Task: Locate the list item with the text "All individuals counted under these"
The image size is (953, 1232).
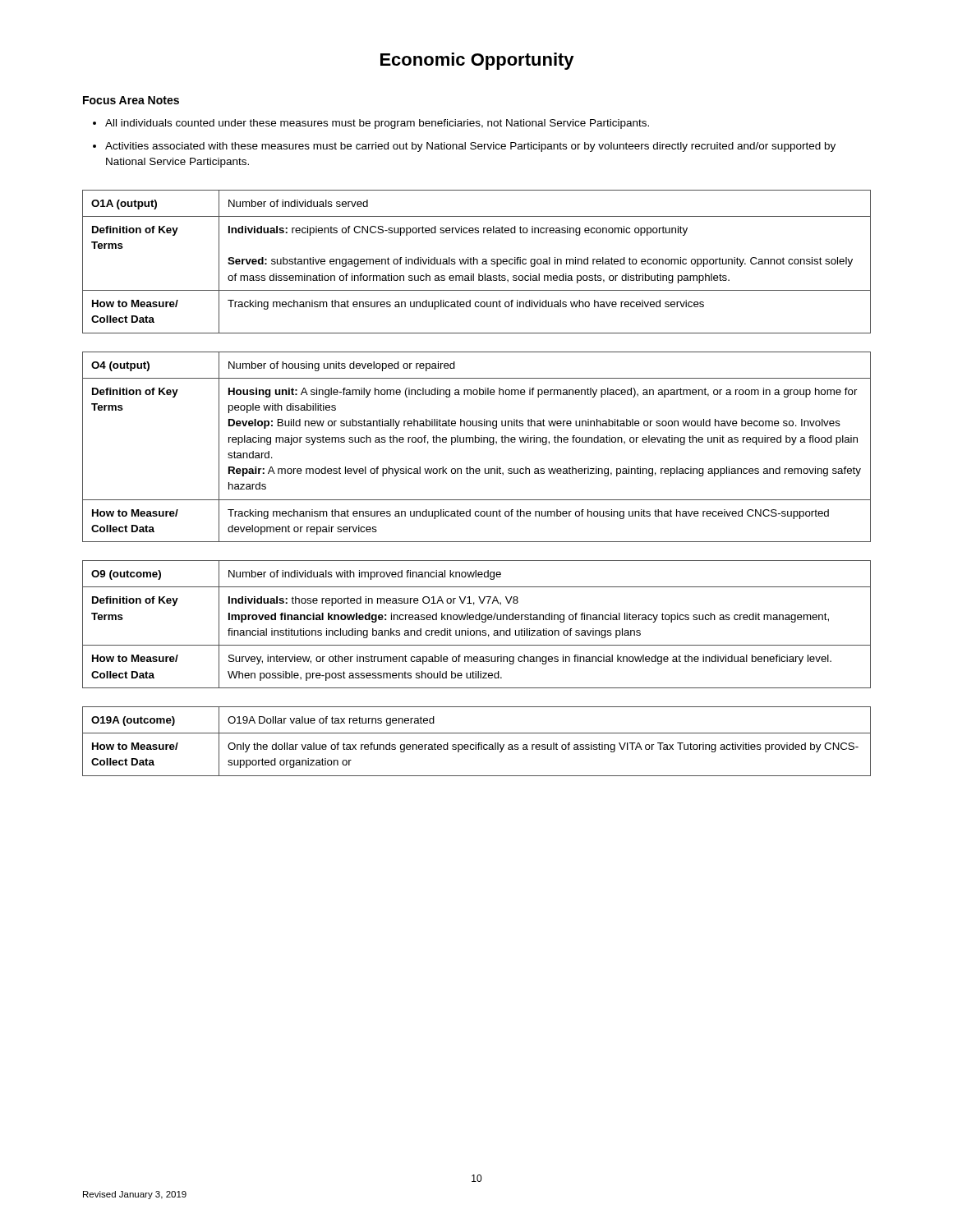Action: [x=476, y=142]
